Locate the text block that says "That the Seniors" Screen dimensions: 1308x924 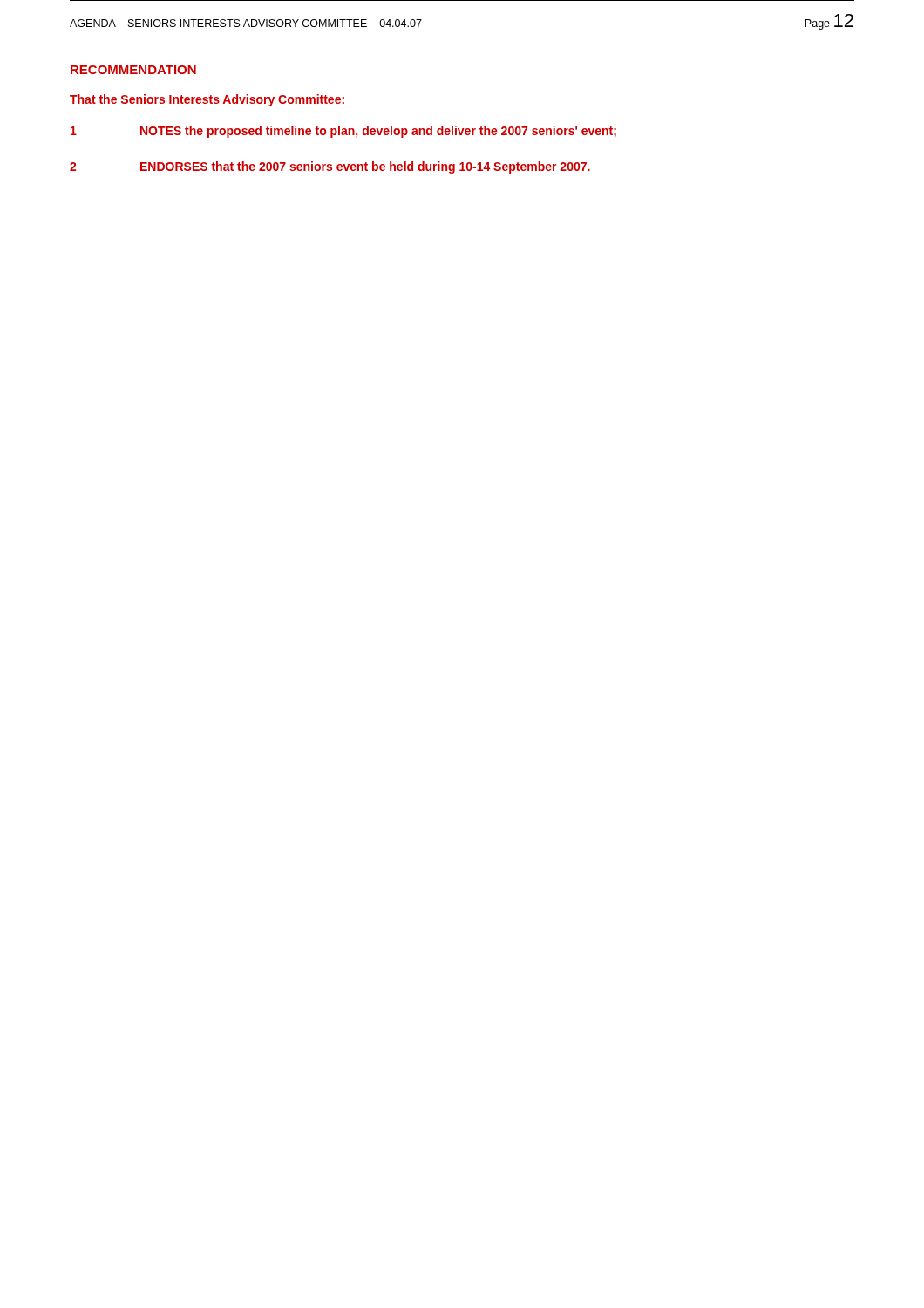coord(208,99)
